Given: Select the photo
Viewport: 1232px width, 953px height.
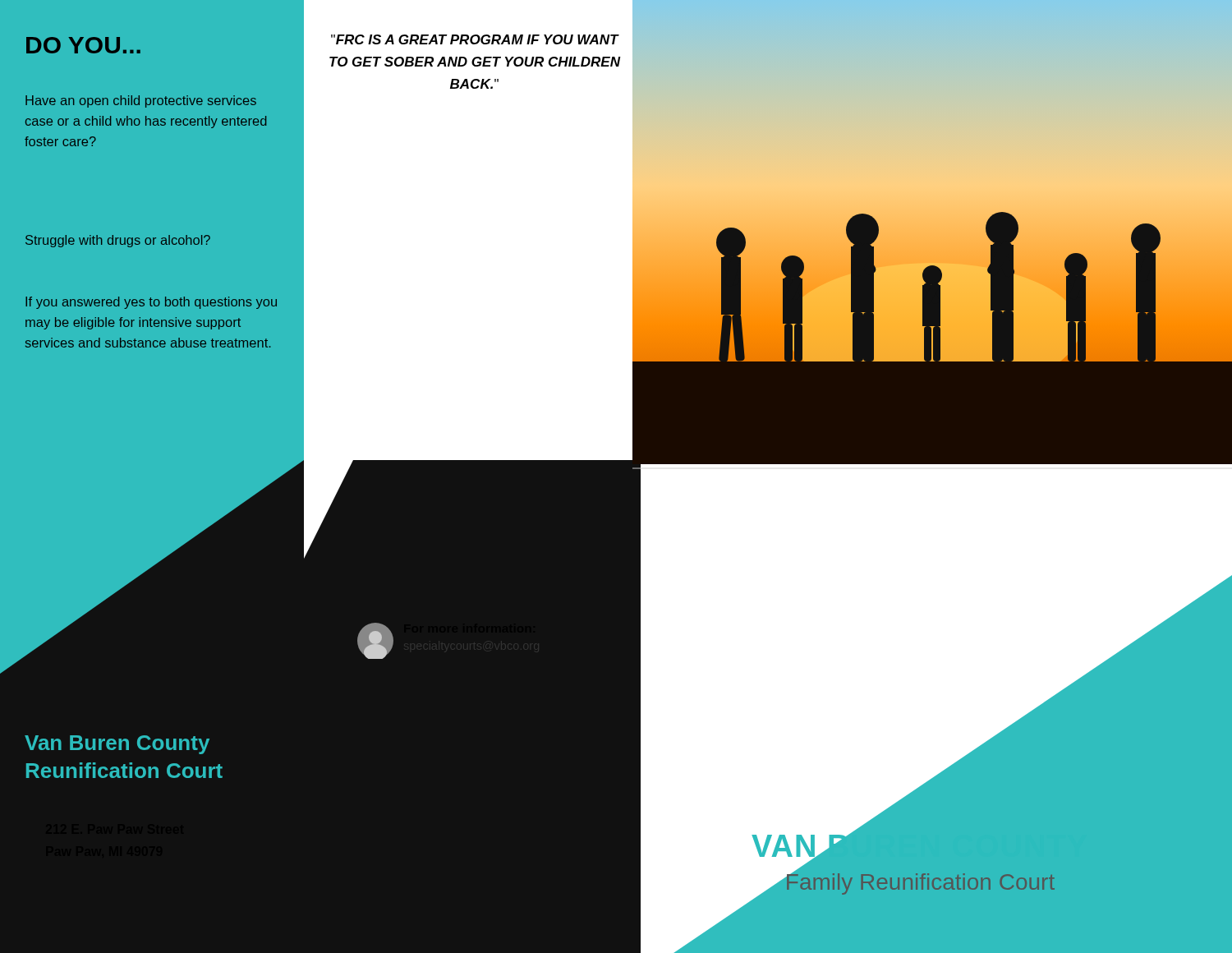Looking at the screenshot, I should pyautogui.click(x=932, y=232).
